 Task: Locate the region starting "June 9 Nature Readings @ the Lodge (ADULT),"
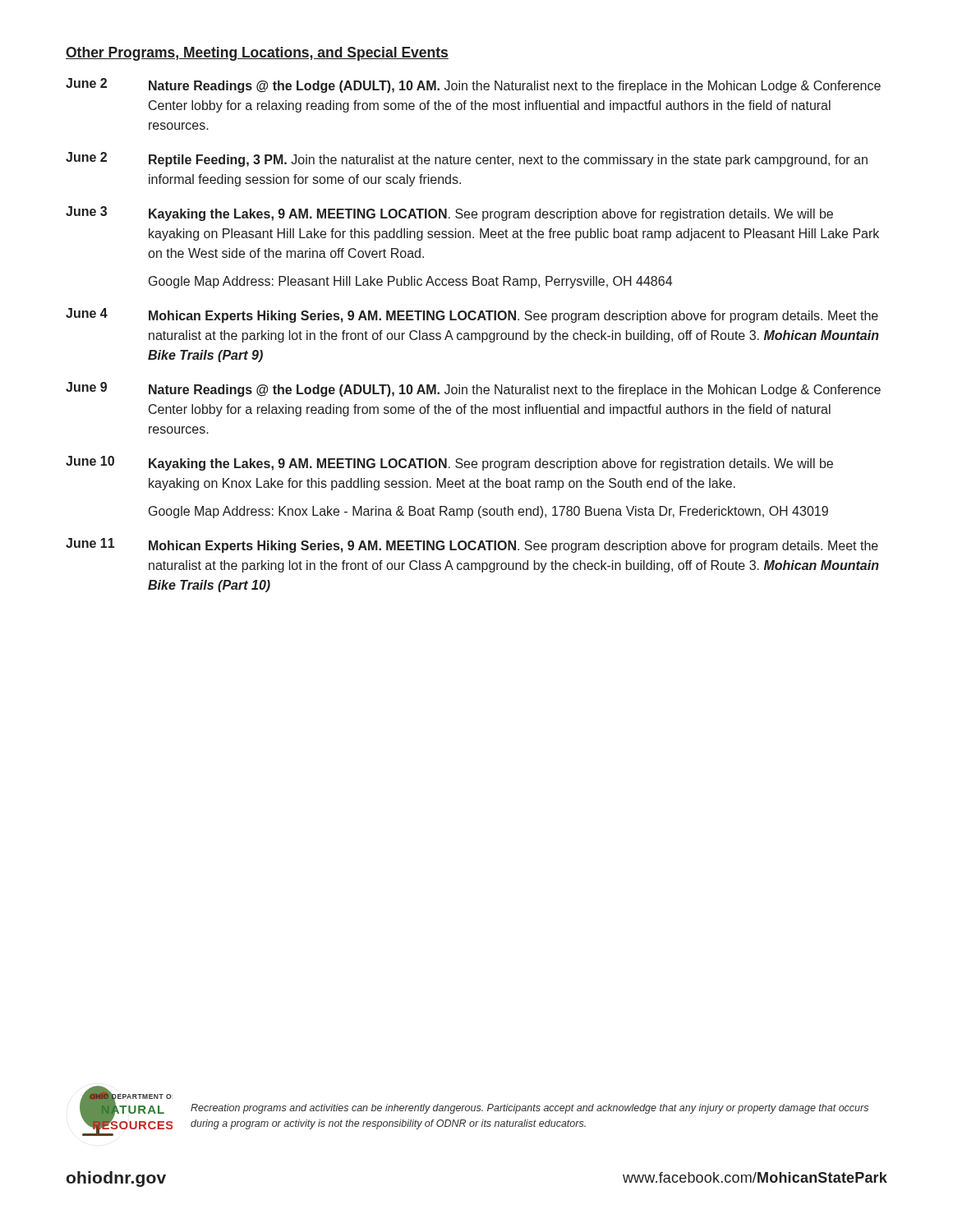[476, 410]
